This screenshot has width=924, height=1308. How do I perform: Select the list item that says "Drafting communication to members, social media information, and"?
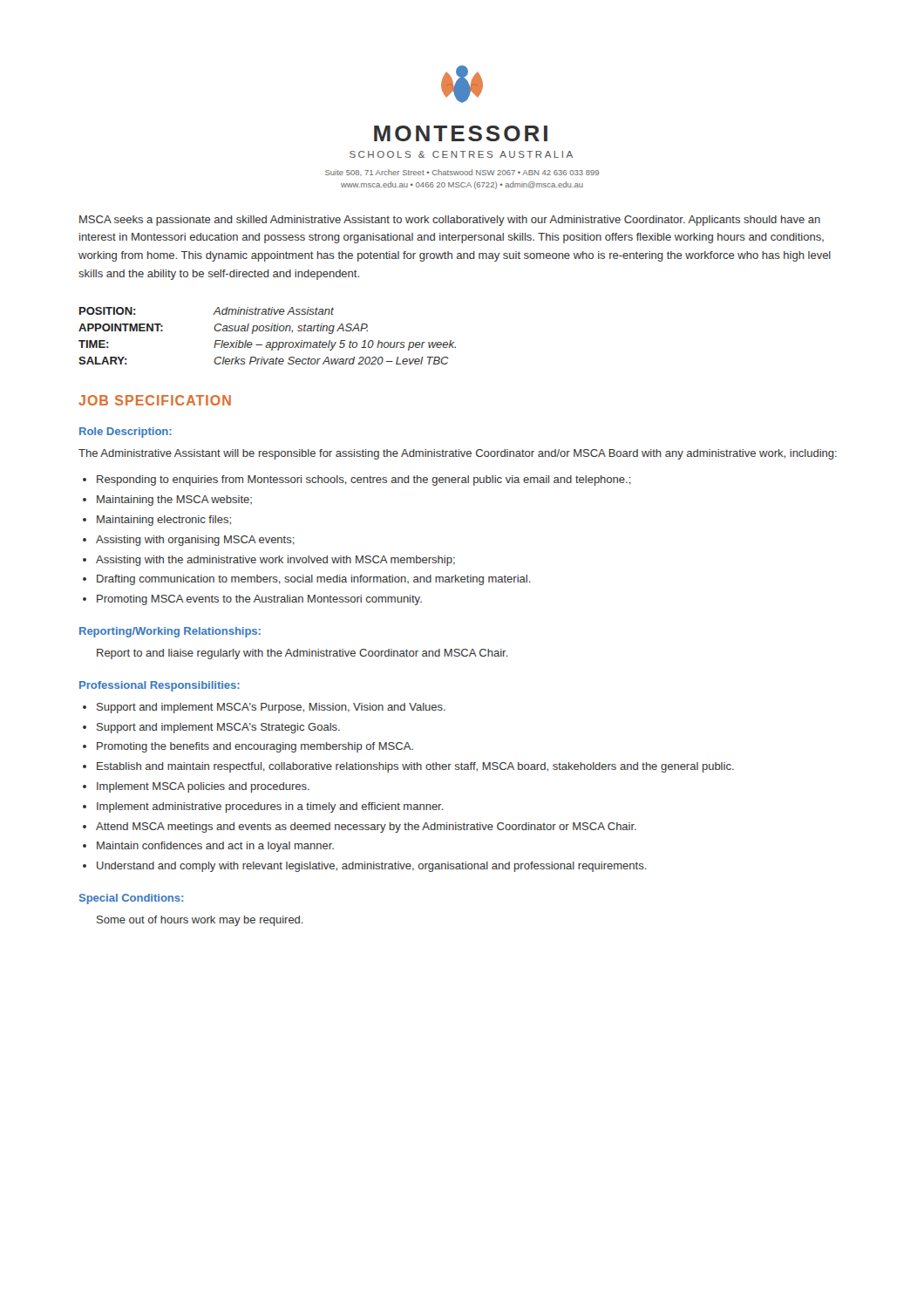coord(471,580)
